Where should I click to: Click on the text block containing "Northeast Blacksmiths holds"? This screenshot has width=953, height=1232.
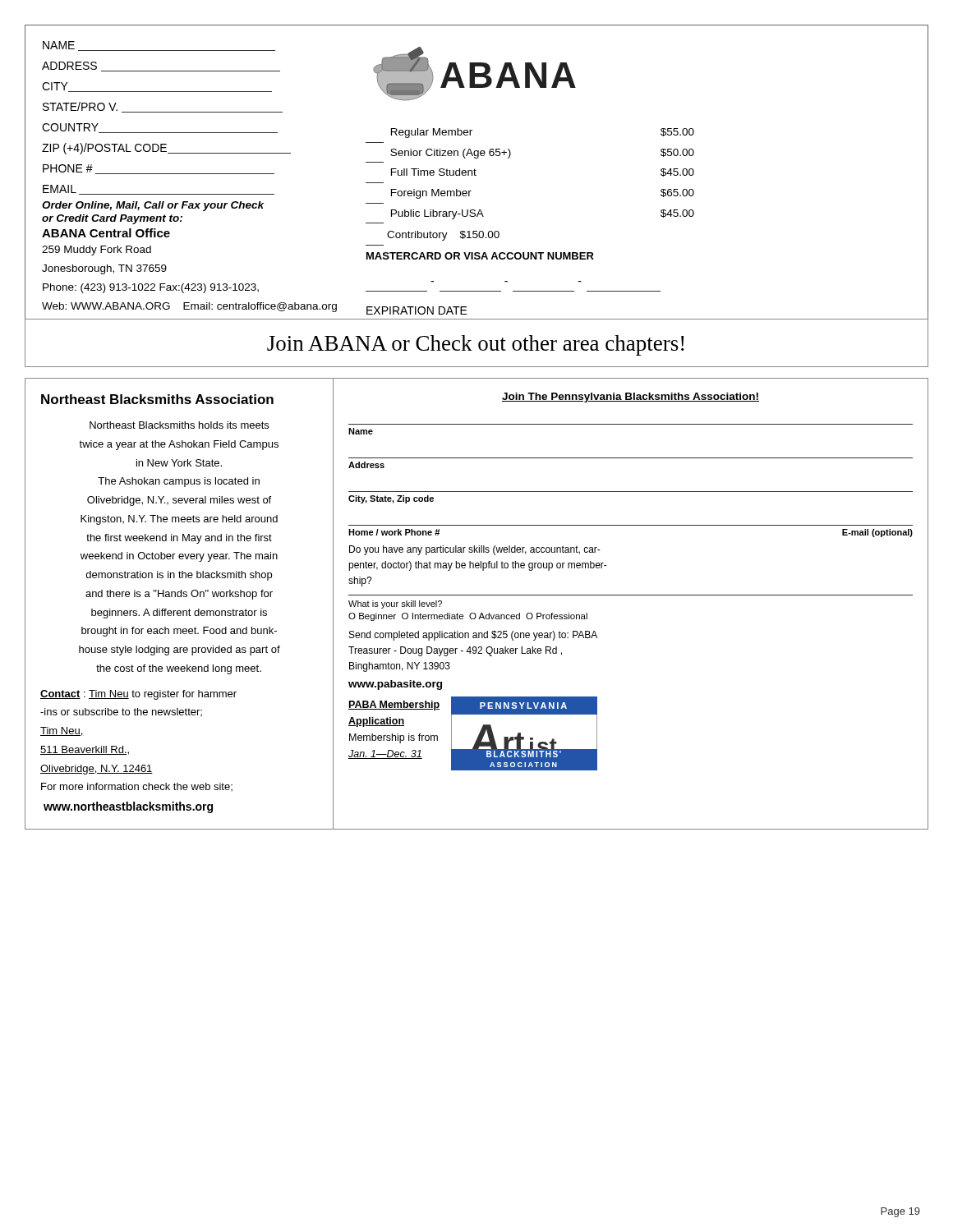point(179,547)
